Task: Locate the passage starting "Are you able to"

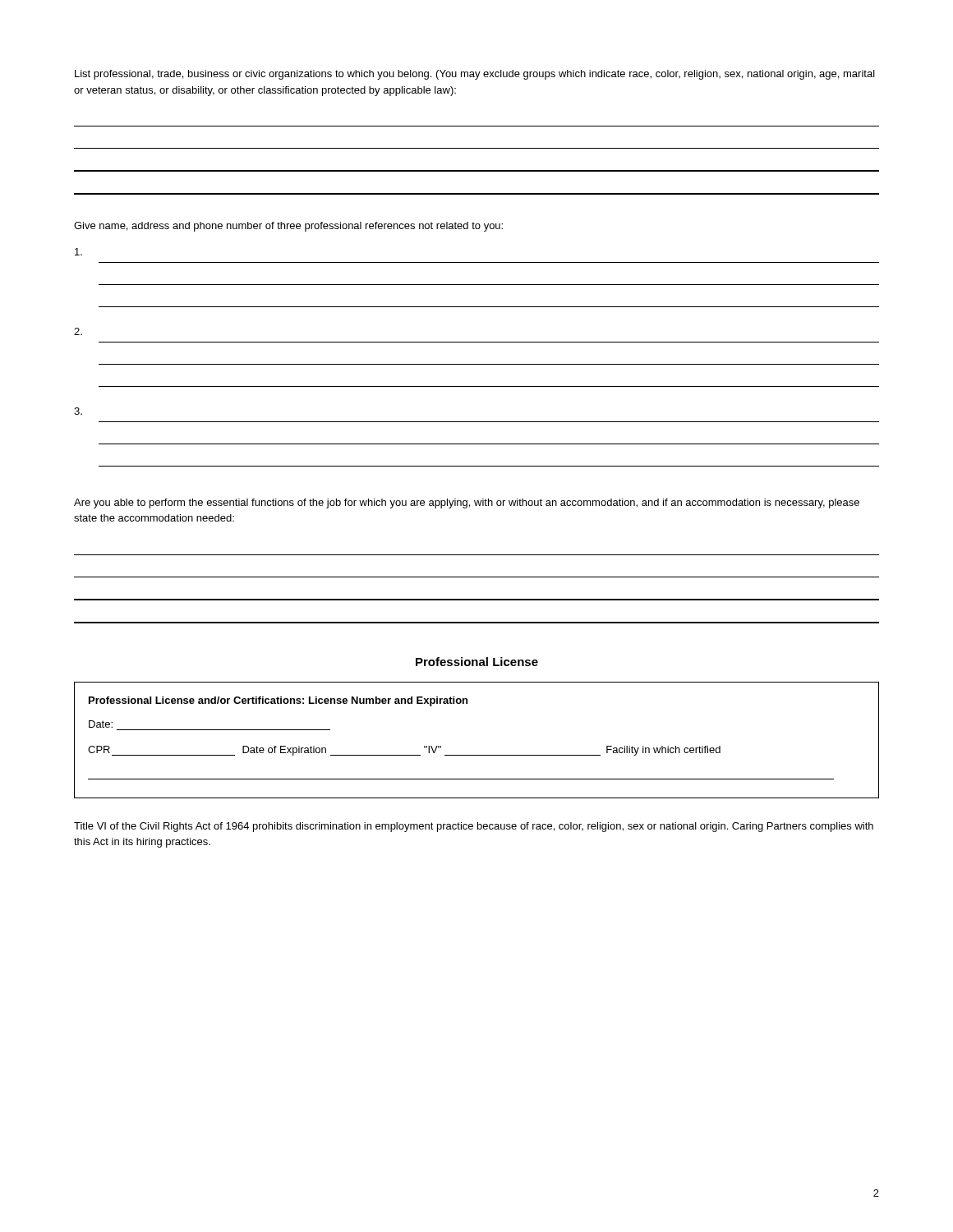Action: (467, 510)
